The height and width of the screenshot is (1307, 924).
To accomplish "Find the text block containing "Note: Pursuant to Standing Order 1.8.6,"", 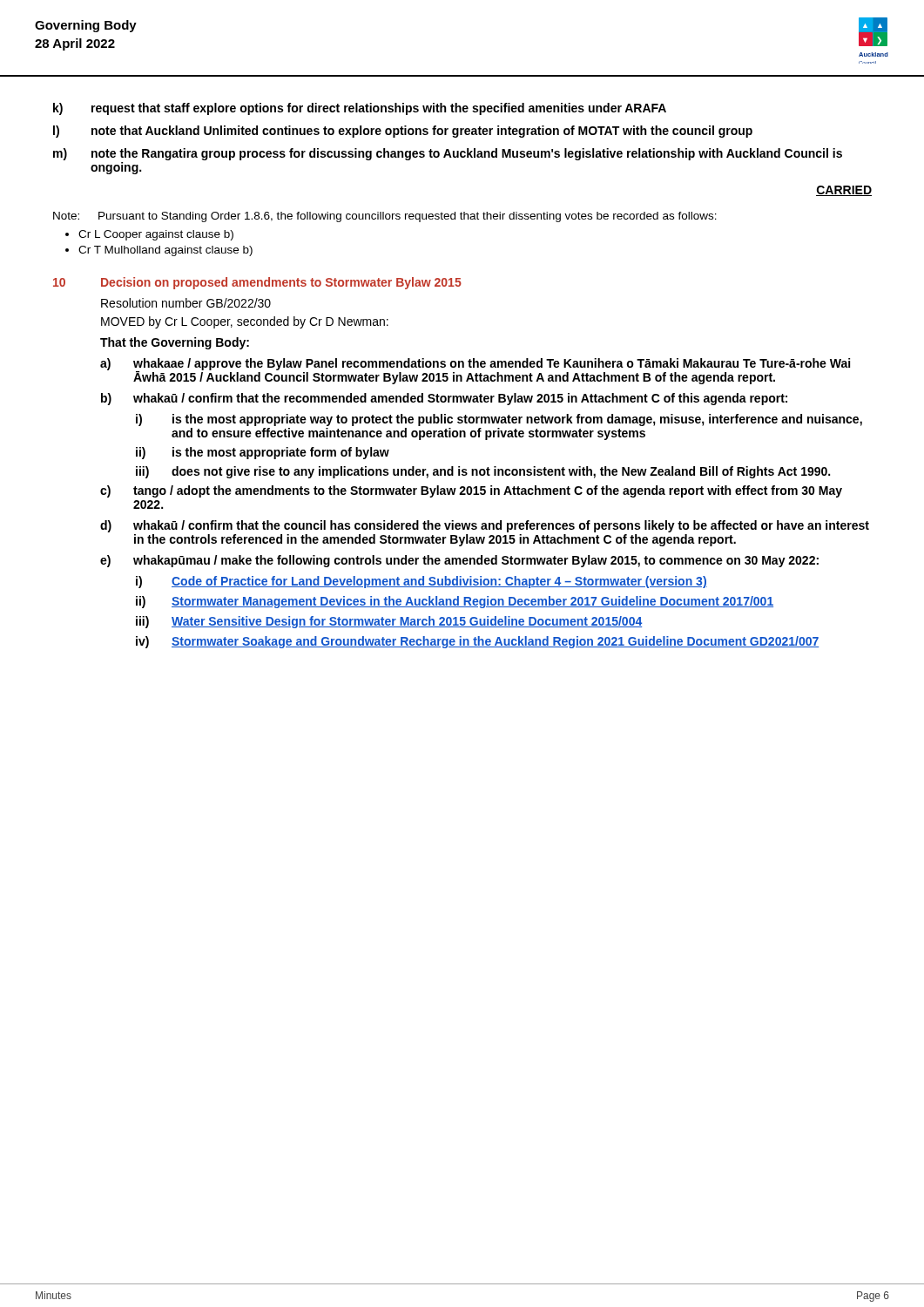I will click(x=385, y=217).
